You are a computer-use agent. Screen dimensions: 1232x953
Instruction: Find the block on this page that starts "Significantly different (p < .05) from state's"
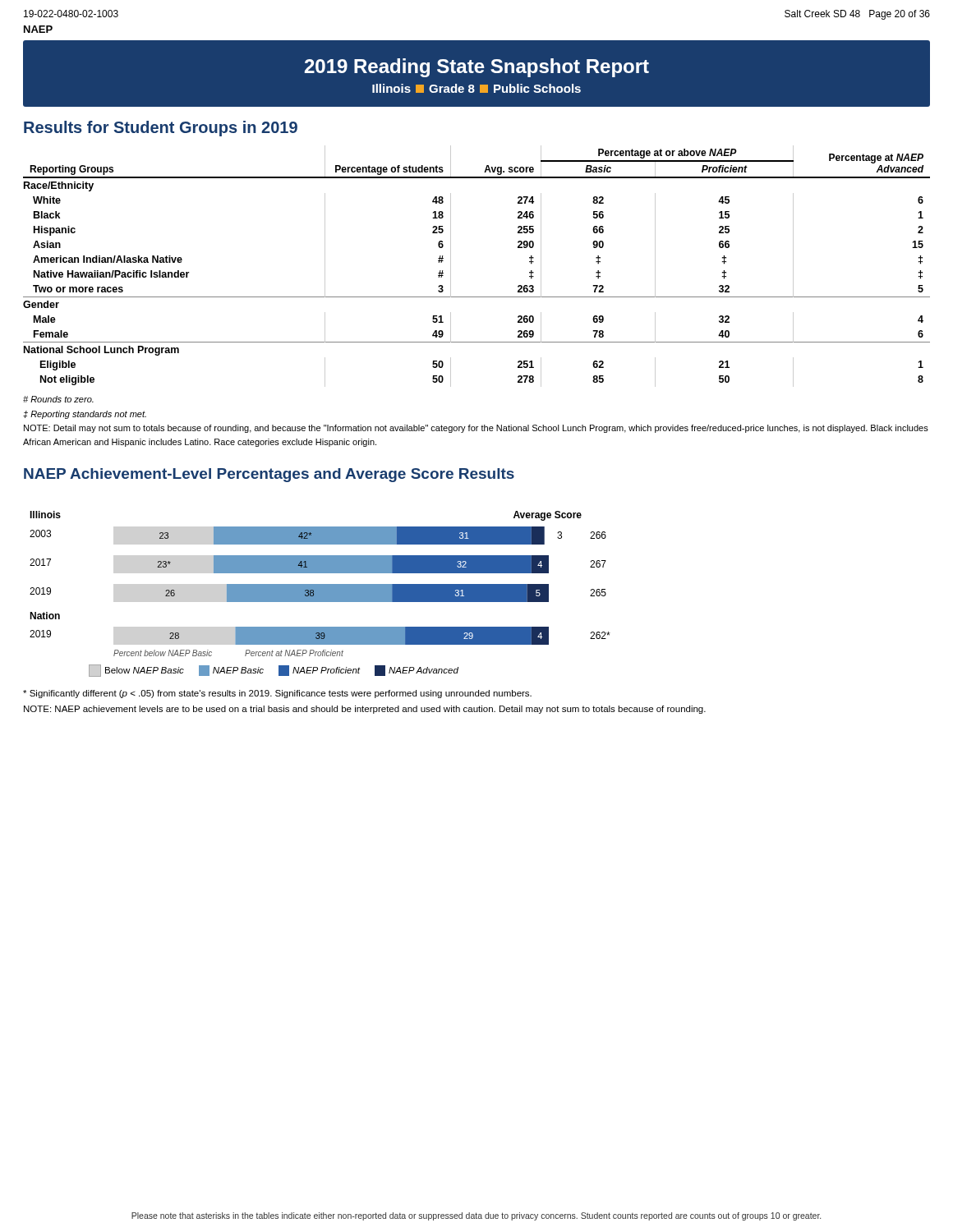point(476,701)
